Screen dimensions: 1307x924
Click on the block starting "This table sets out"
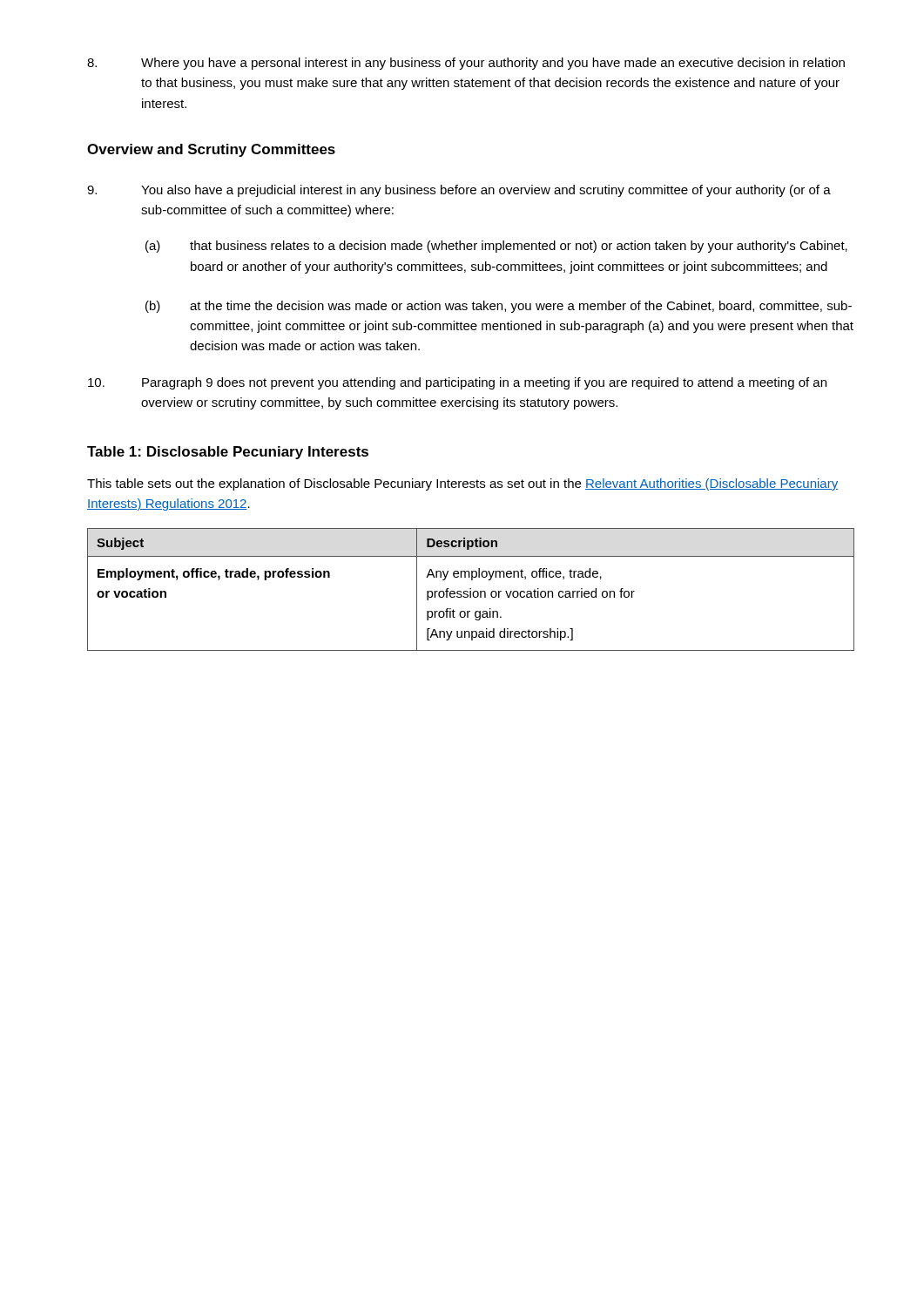463,493
